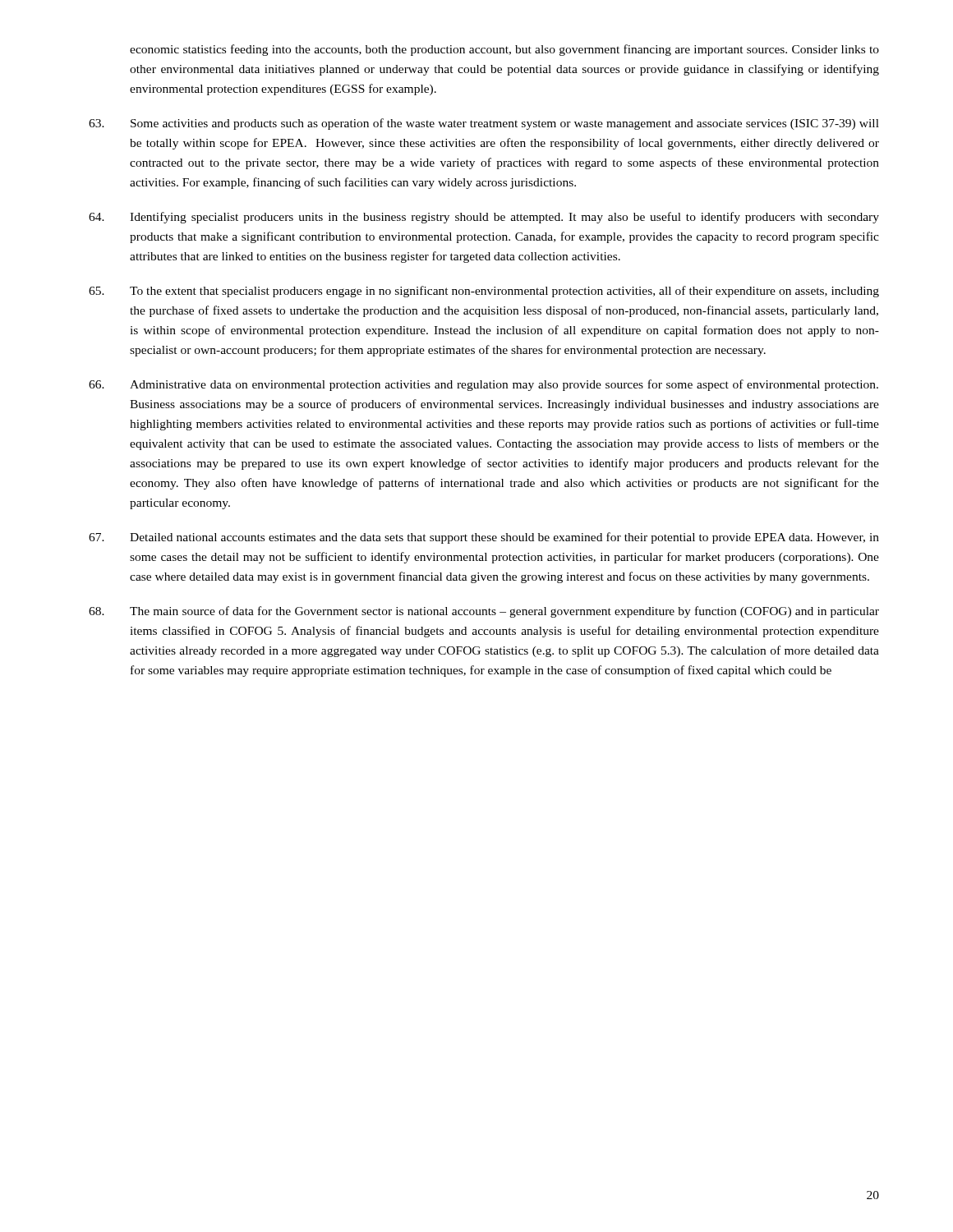The height and width of the screenshot is (1232, 953).
Task: Select the list item that says "67. Detailed national"
Action: tap(484, 557)
